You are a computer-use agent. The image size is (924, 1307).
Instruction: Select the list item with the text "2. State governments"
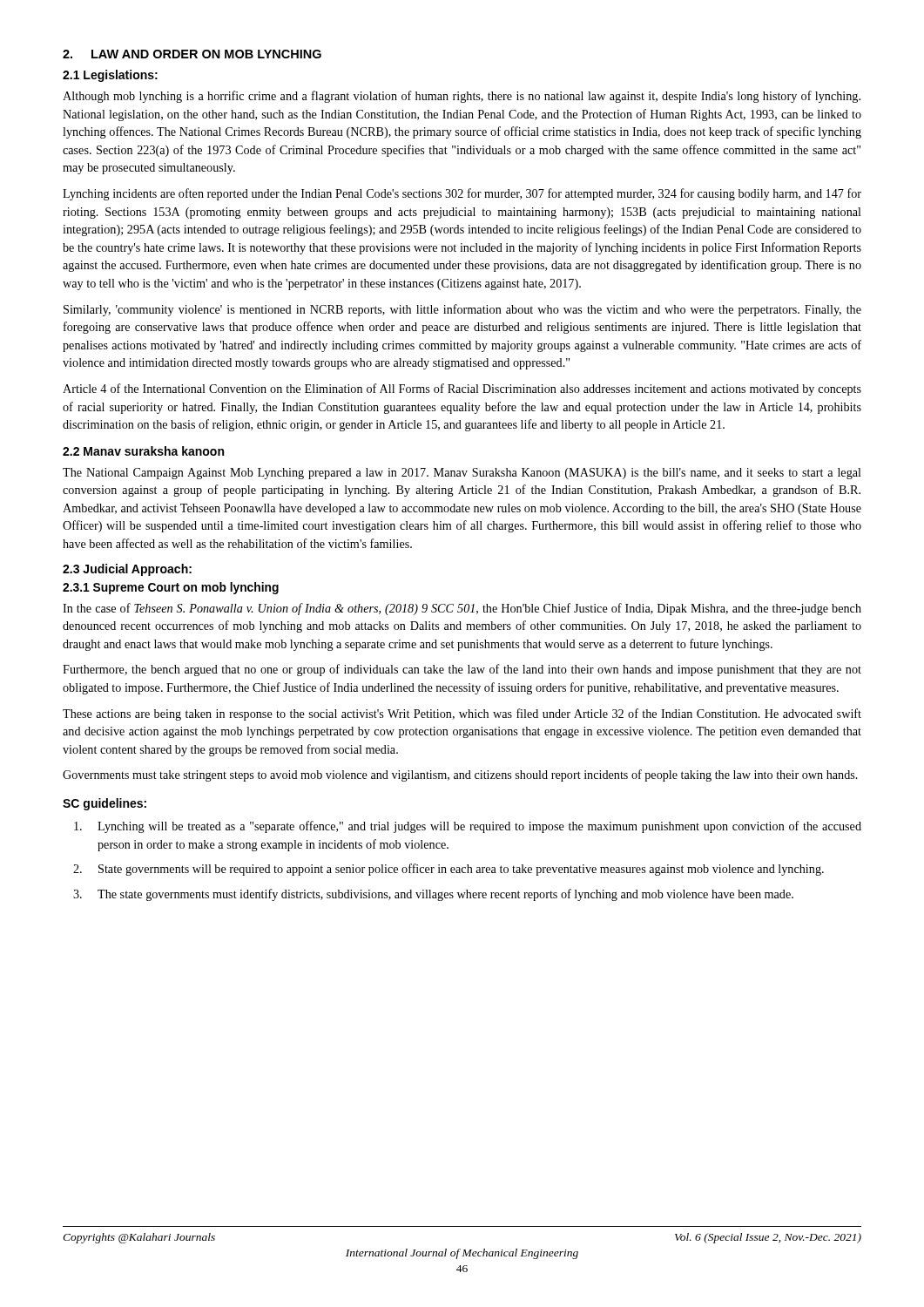pos(467,869)
